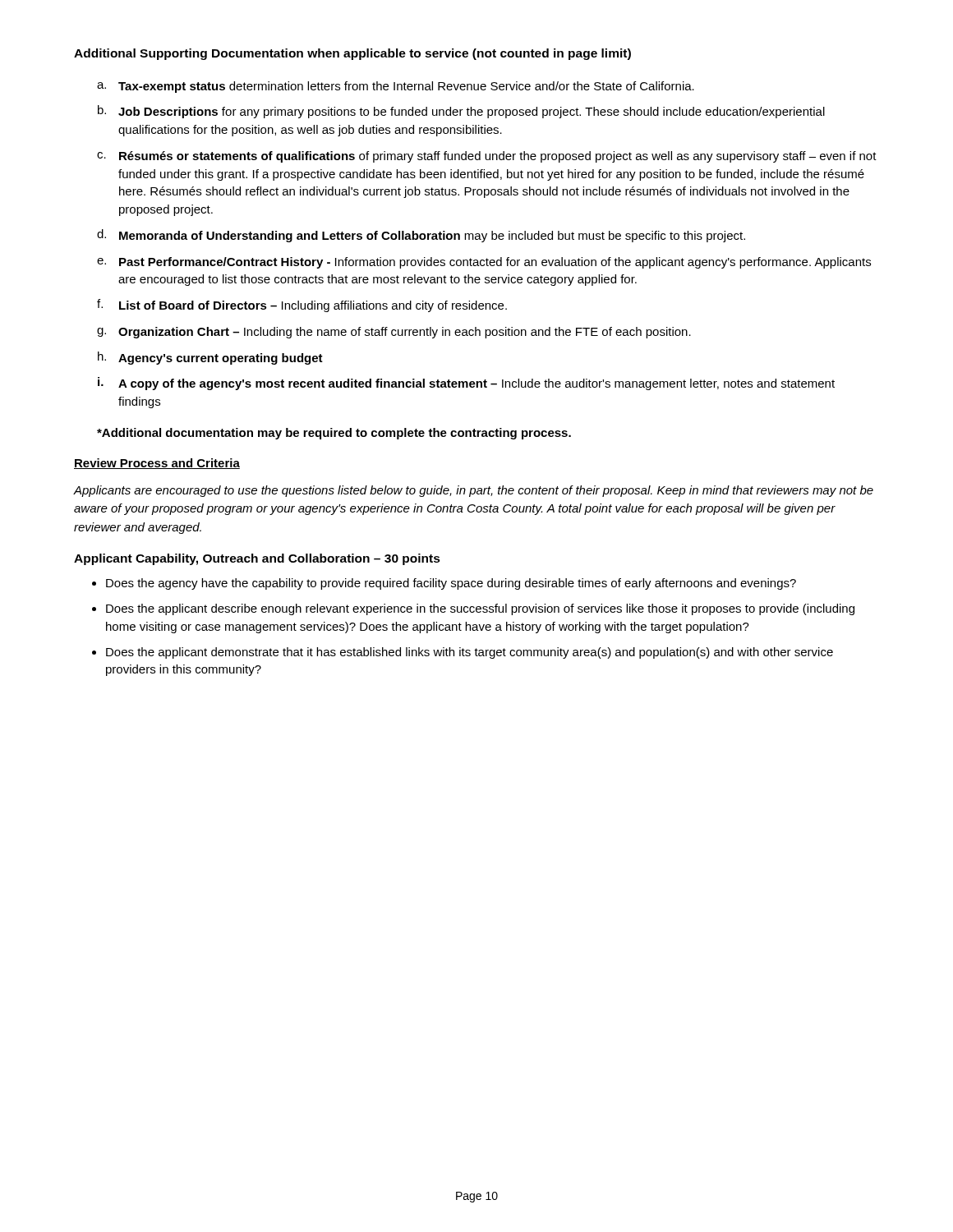953x1232 pixels.
Task: Locate the block of text that opens with "Additional documentation may be required to complete"
Action: point(334,432)
